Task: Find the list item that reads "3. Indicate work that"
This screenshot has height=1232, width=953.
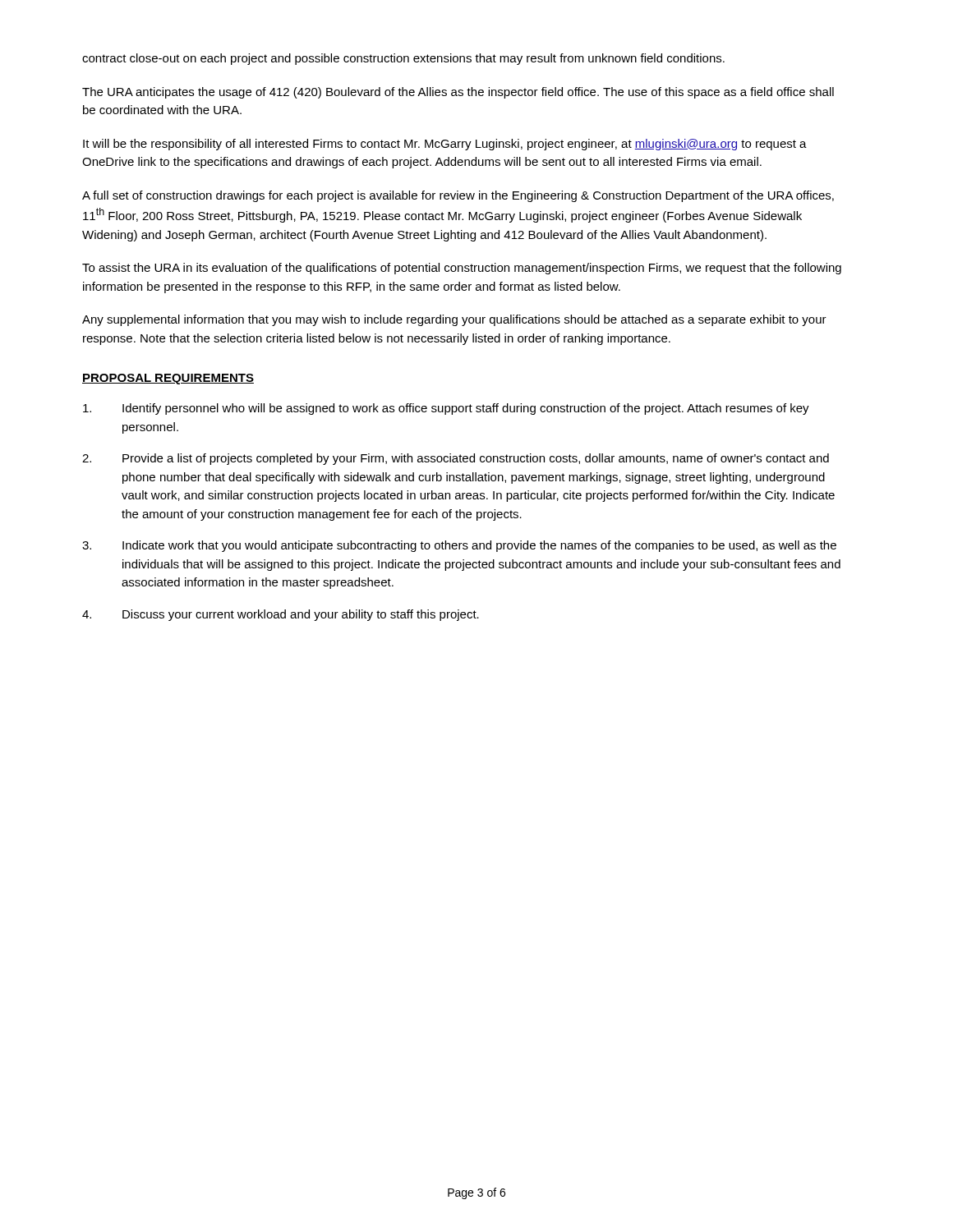Action: click(464, 564)
